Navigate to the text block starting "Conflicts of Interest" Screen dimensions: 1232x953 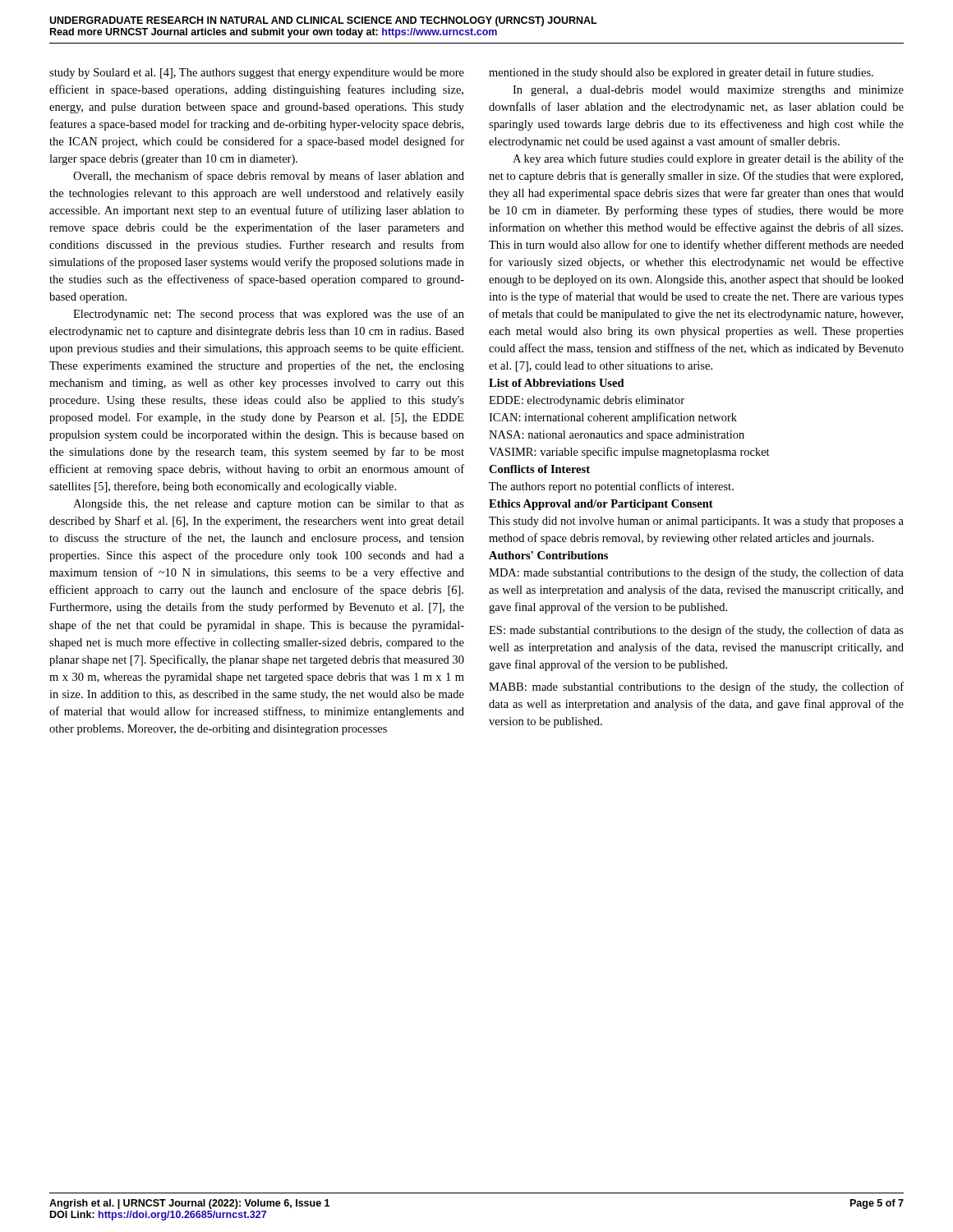tap(696, 470)
